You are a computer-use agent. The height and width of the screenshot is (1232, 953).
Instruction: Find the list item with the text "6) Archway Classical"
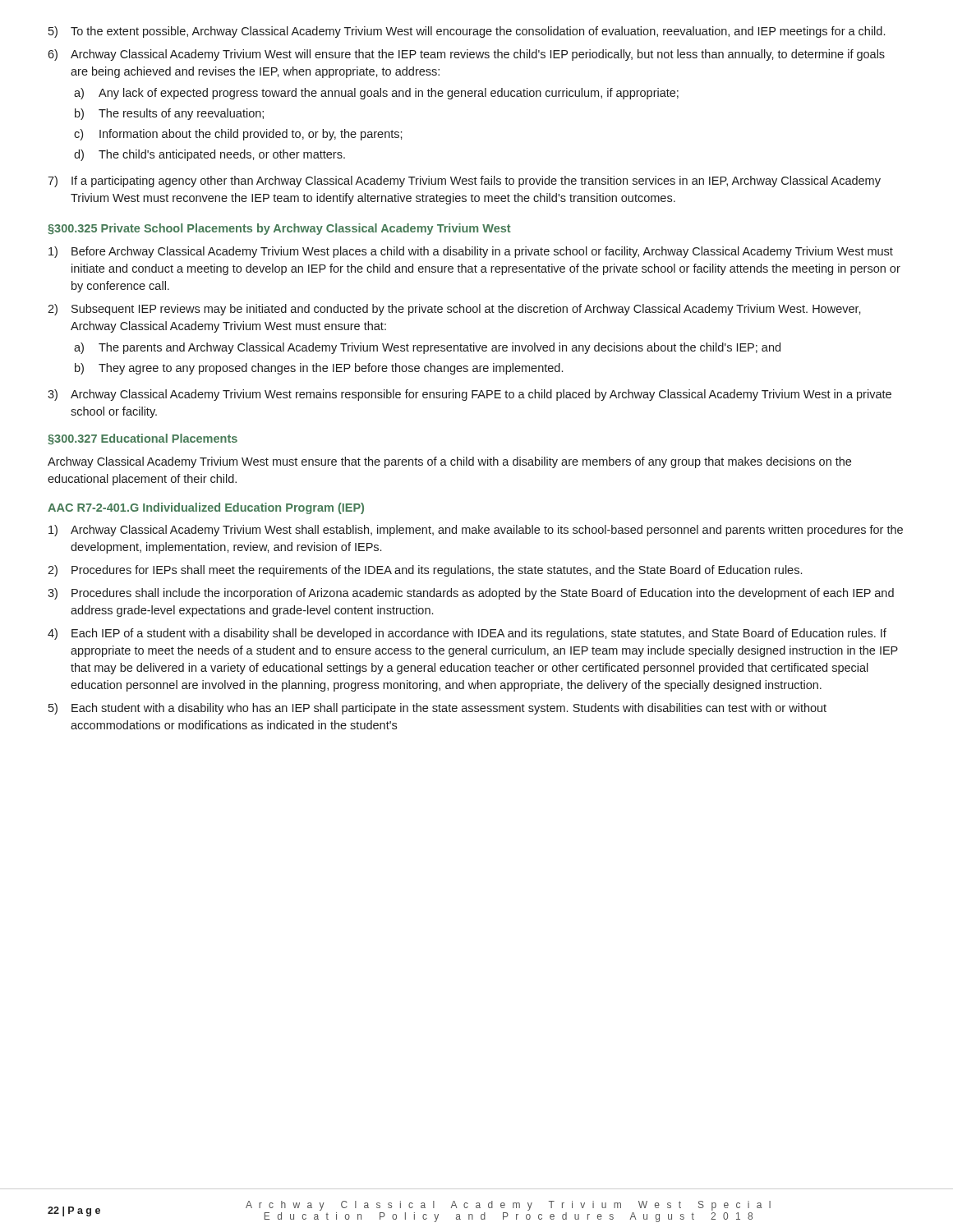(476, 106)
